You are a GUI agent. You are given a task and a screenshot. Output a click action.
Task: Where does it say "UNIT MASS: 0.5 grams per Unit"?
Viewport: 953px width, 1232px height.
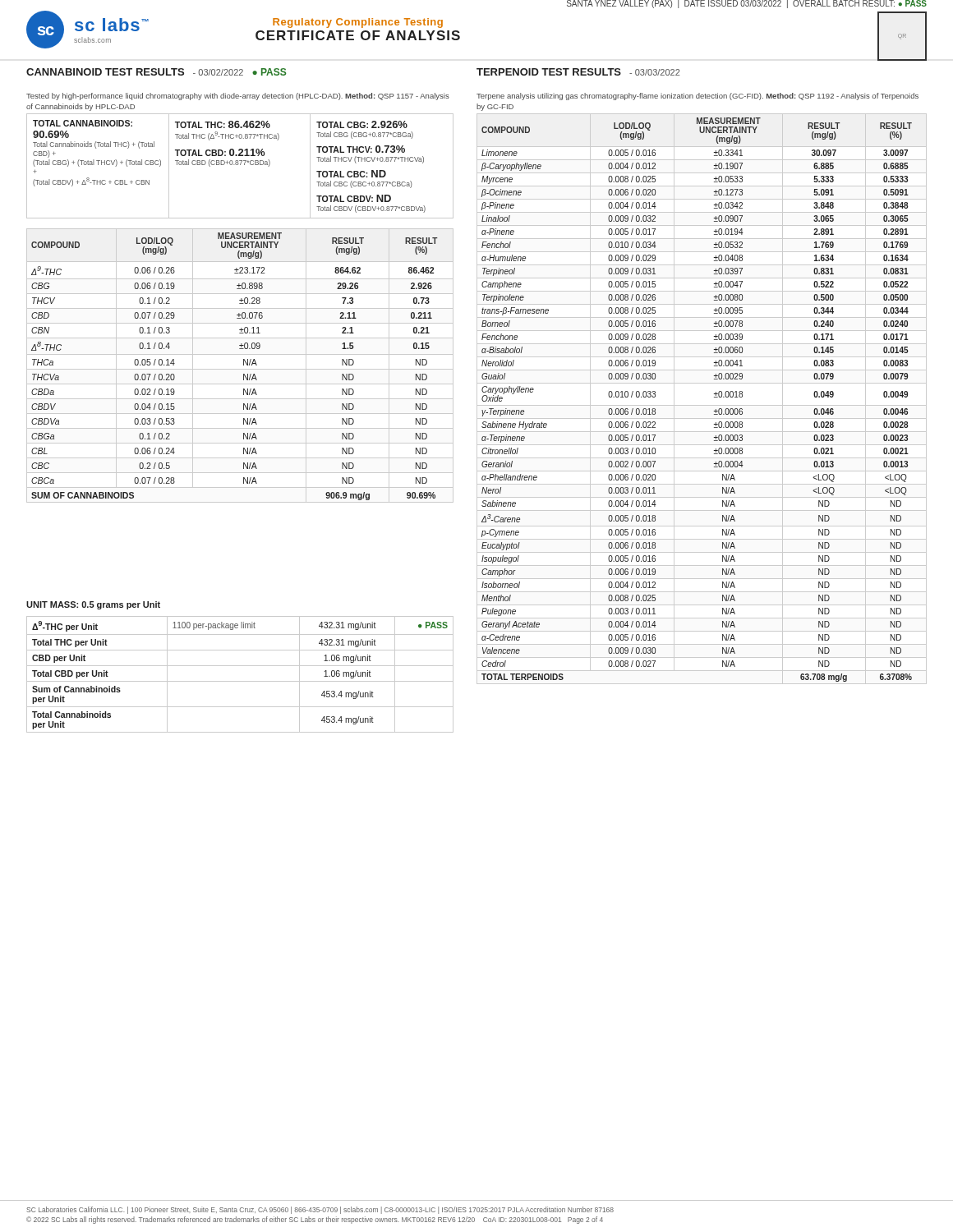click(240, 605)
